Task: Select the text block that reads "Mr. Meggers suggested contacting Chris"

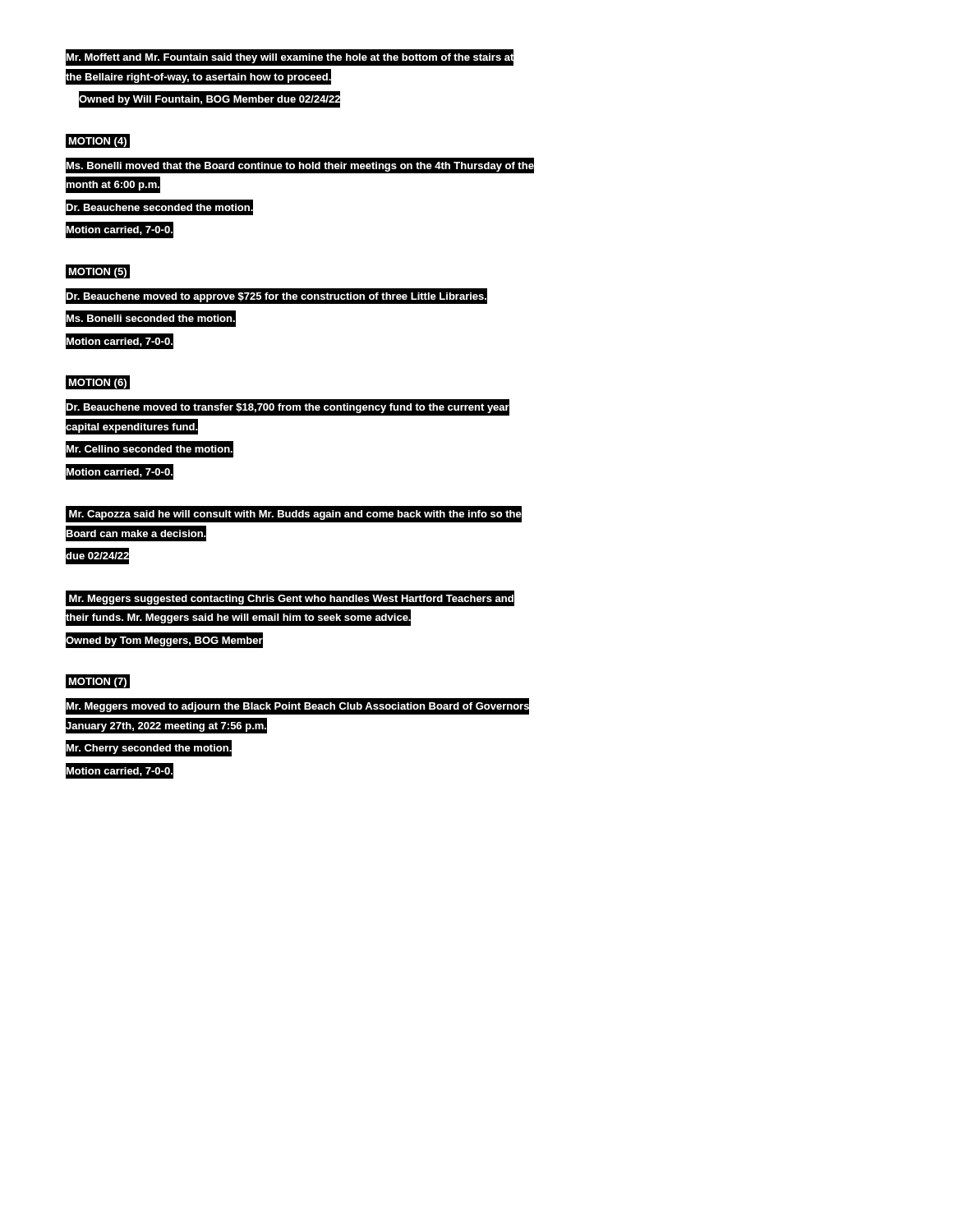Action: [x=290, y=598]
